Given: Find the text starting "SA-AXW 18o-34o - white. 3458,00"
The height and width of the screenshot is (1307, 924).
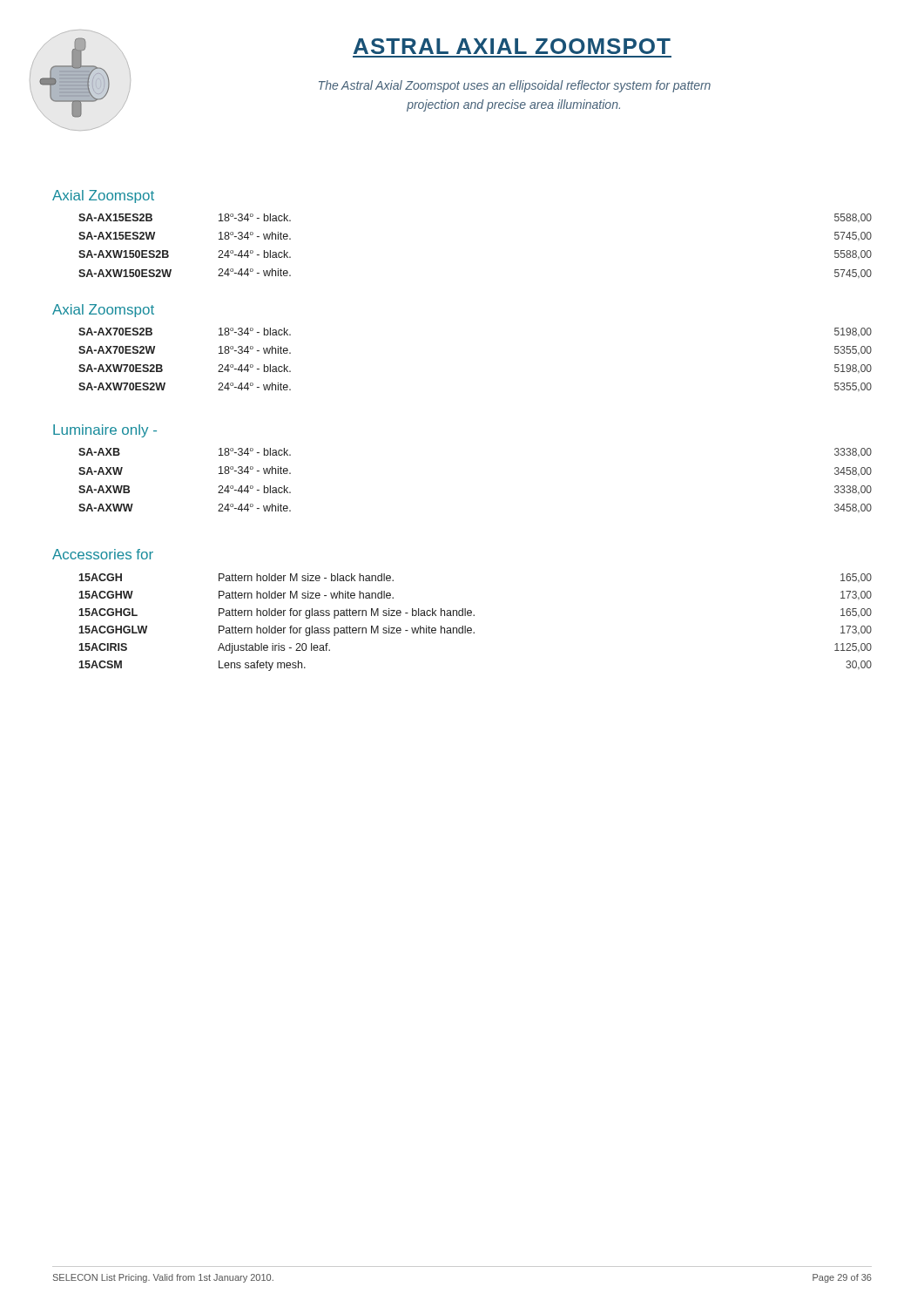Looking at the screenshot, I should 101,470.
